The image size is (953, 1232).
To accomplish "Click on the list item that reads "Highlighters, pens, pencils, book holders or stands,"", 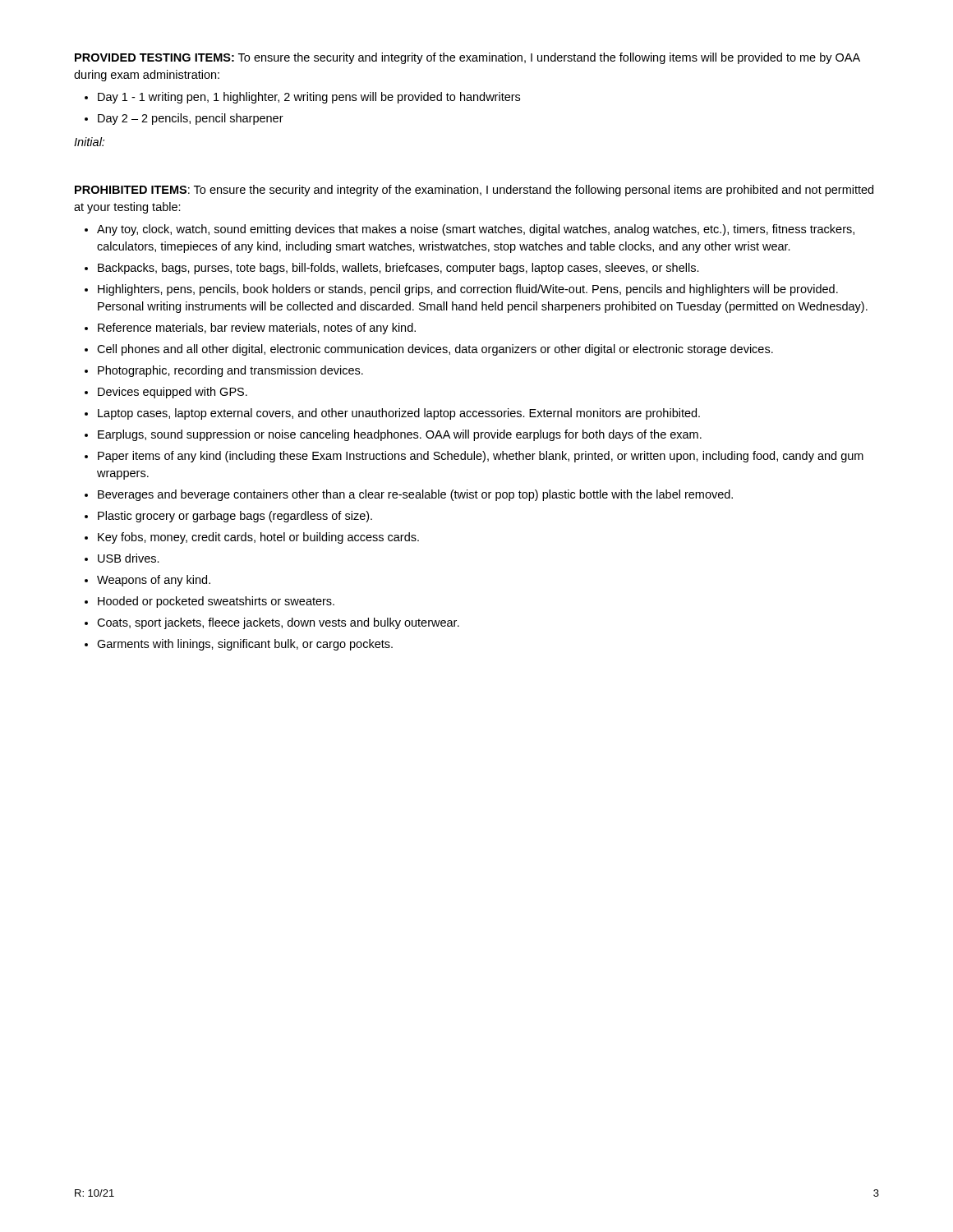I will click(x=483, y=298).
